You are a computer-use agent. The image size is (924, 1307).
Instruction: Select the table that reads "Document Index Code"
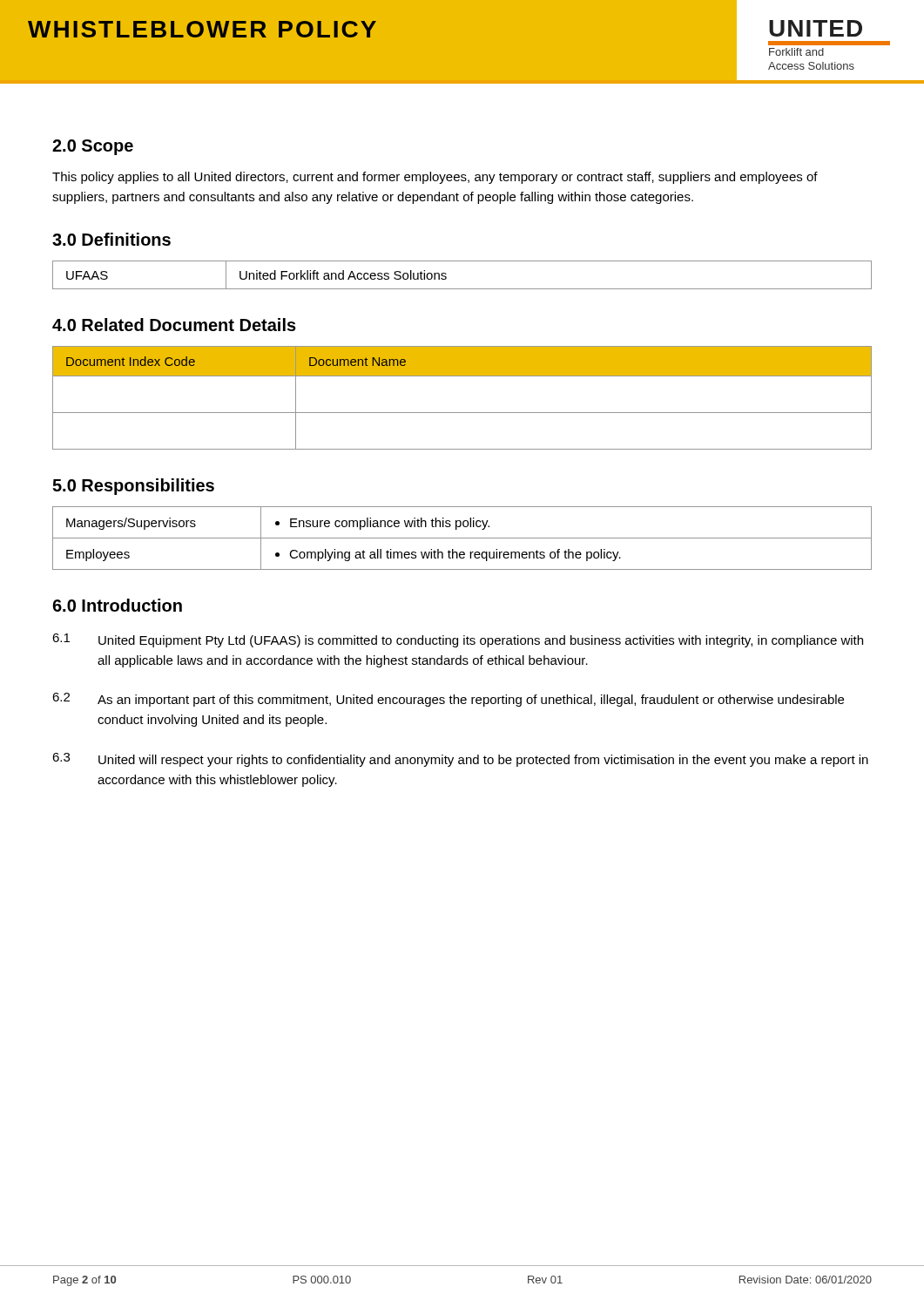point(462,397)
